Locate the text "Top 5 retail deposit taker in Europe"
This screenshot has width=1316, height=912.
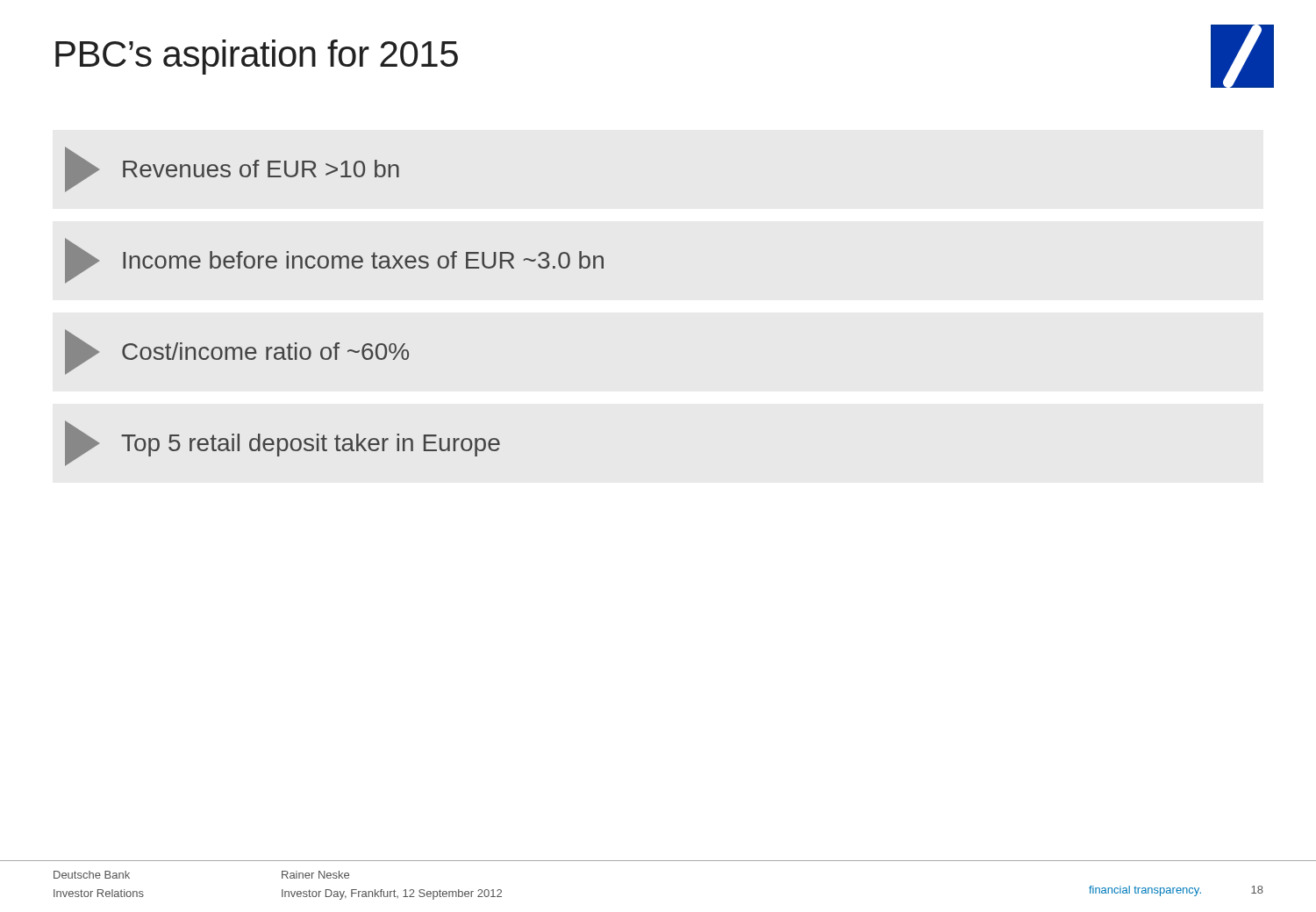coord(277,443)
